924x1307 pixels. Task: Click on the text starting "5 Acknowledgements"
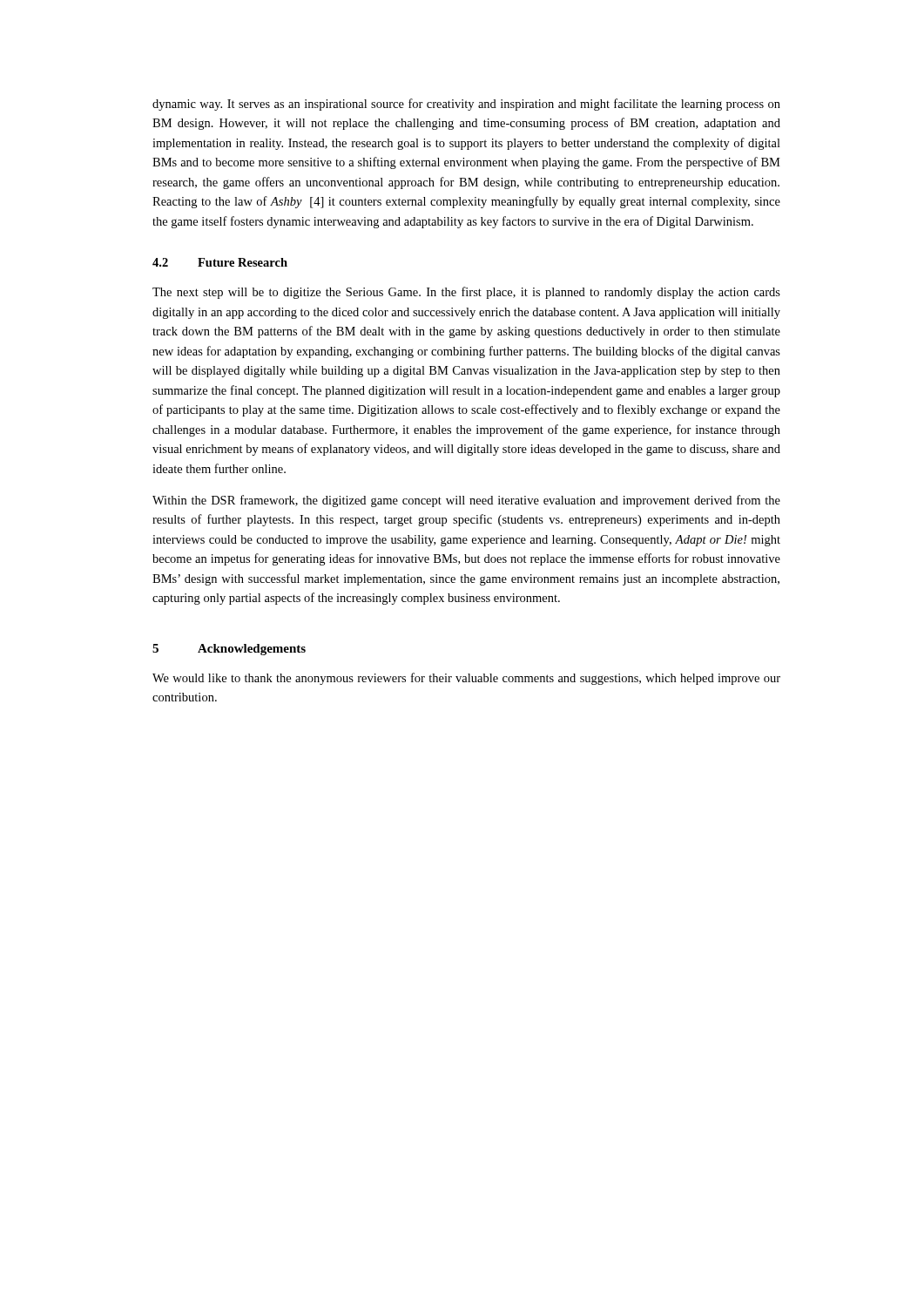229,649
